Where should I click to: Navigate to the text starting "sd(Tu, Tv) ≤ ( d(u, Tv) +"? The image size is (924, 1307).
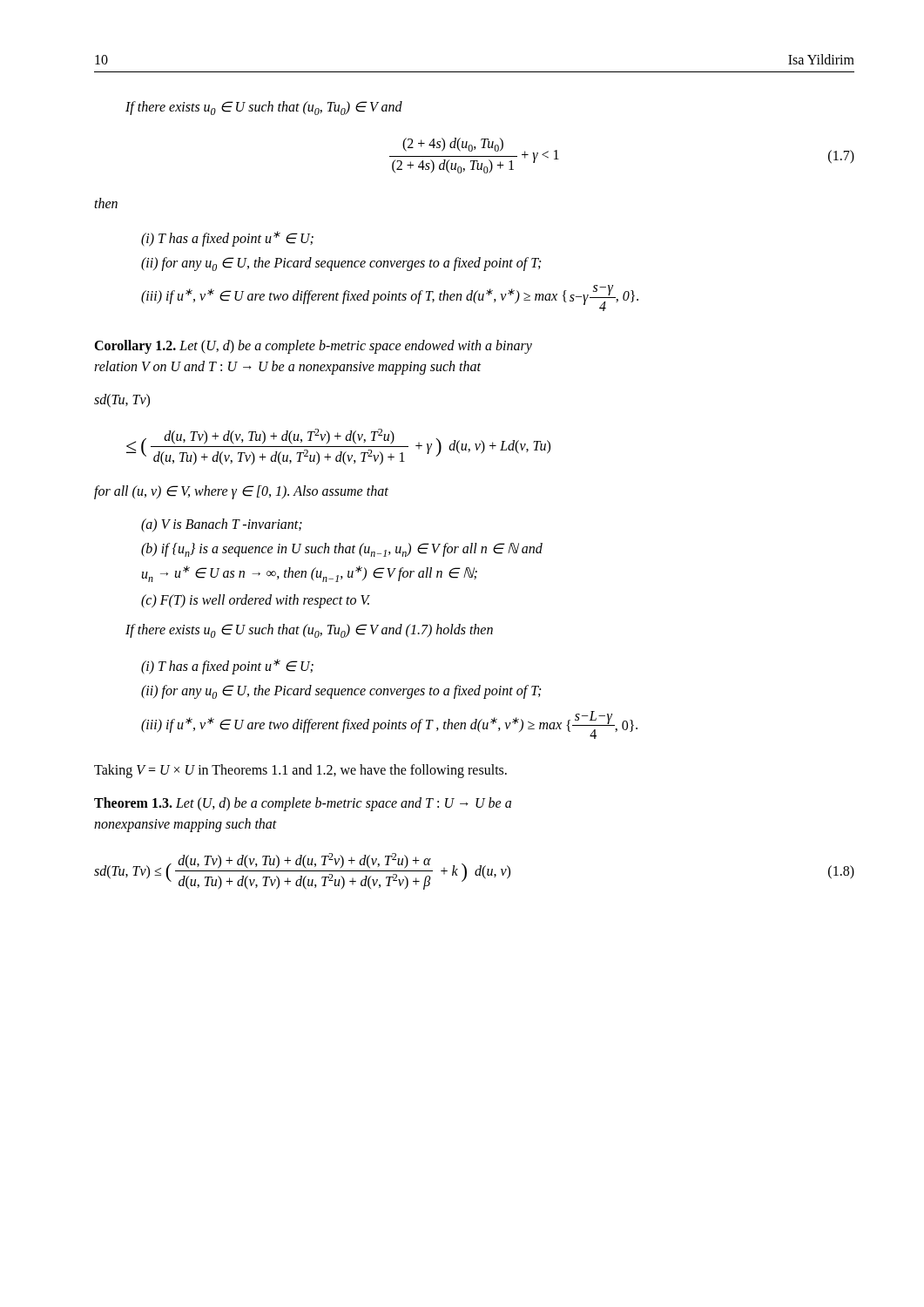[474, 871]
